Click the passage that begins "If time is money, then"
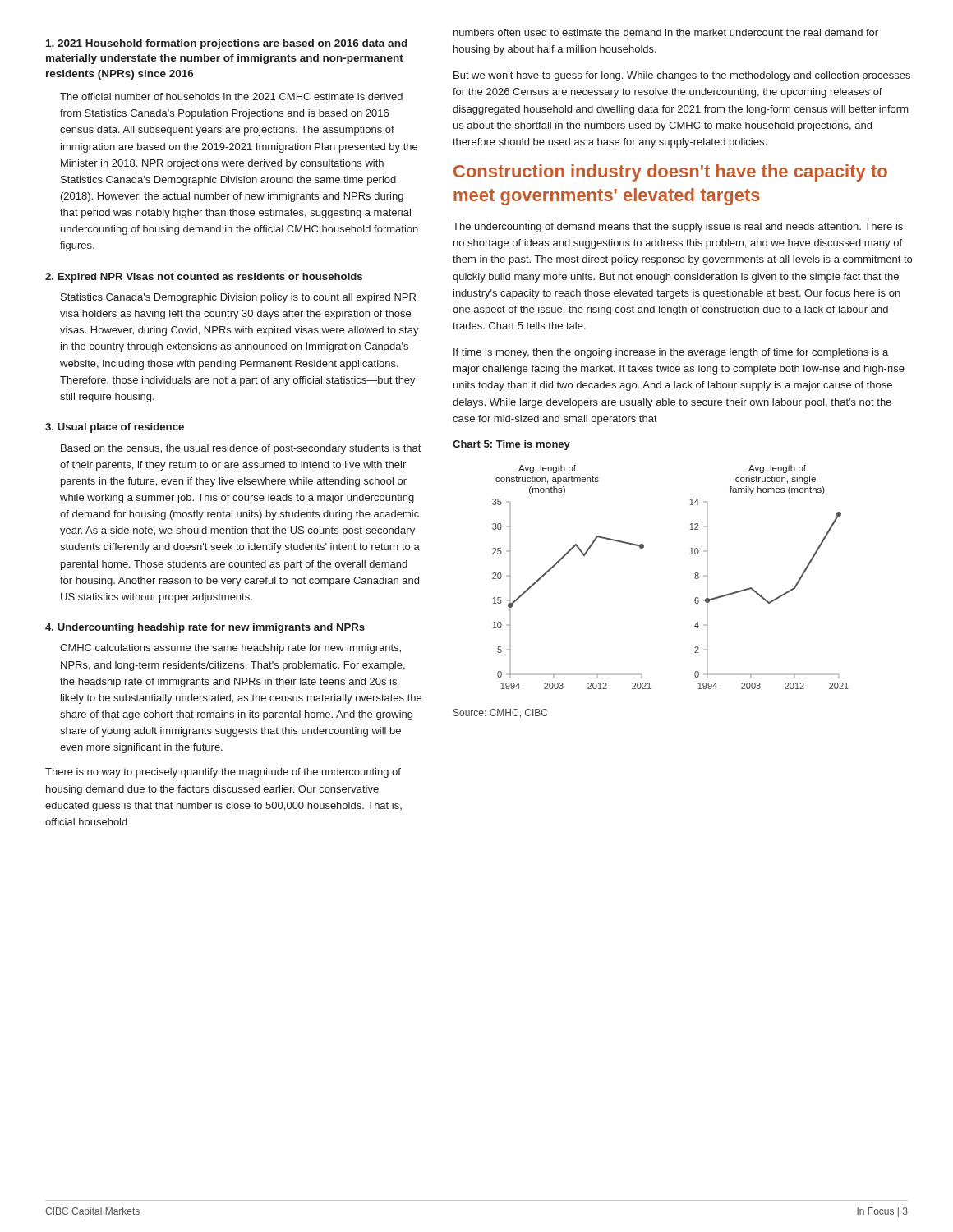 click(683, 386)
